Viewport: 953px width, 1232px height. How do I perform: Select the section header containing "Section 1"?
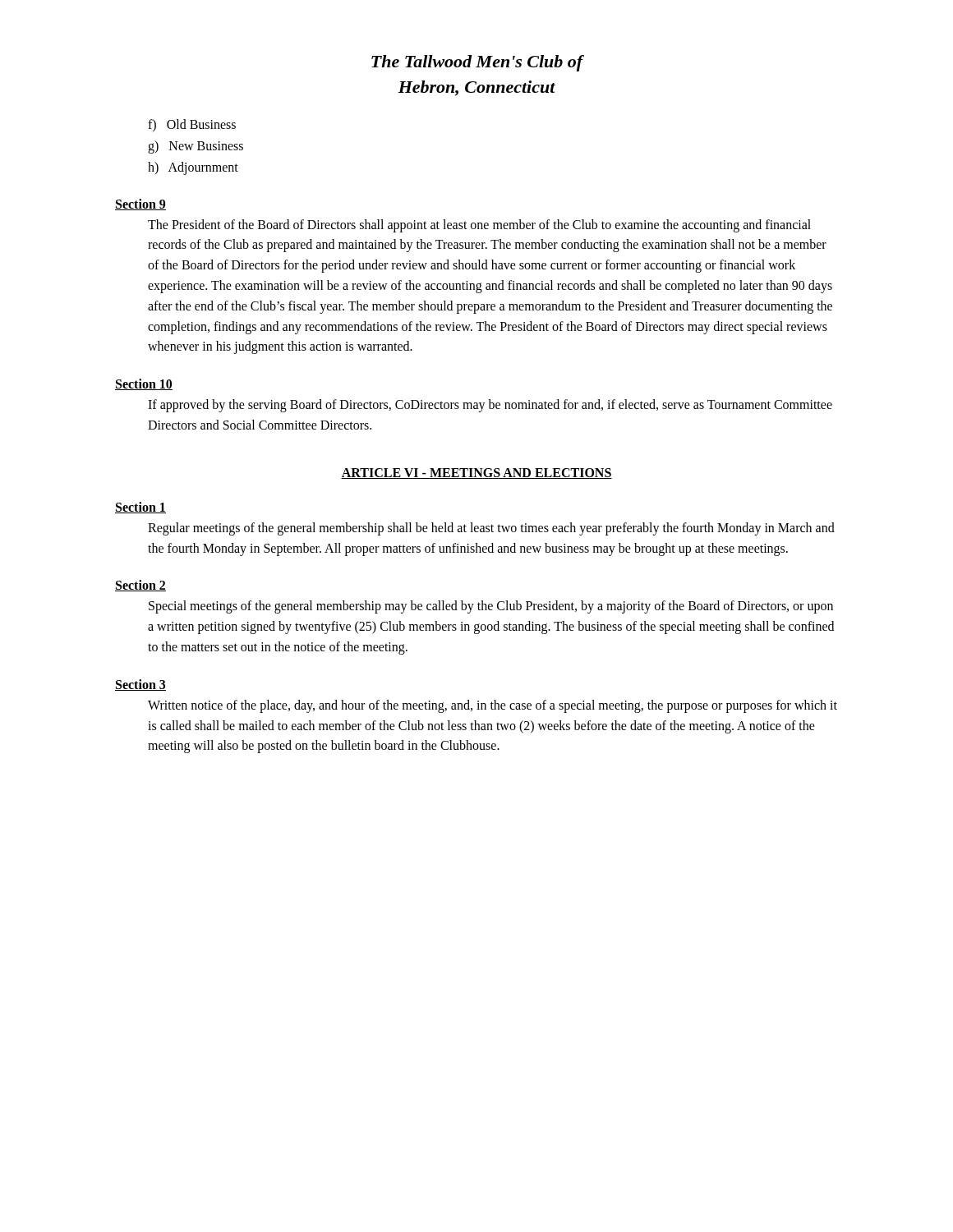(x=140, y=507)
